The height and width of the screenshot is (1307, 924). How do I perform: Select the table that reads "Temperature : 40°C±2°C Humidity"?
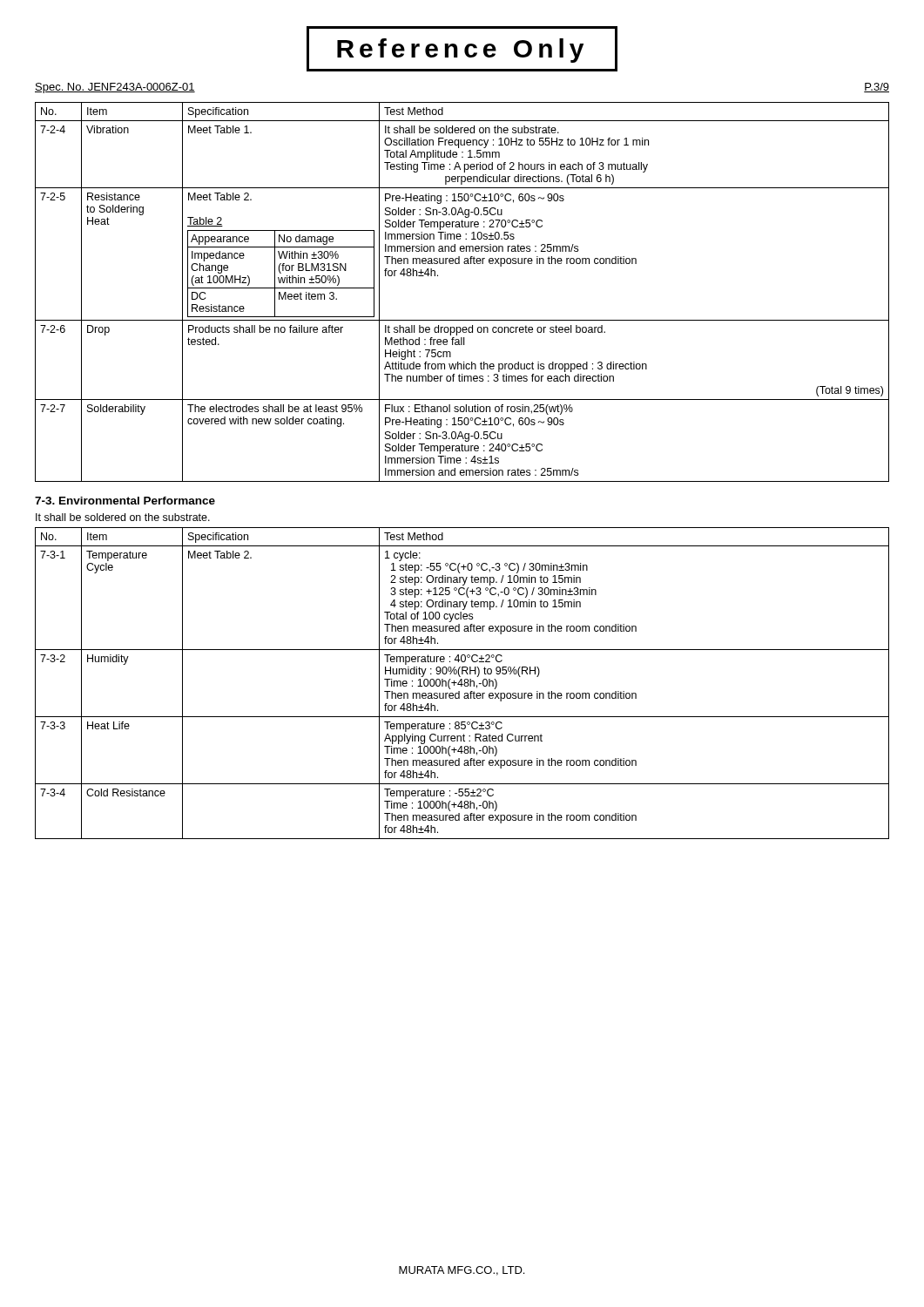tap(462, 683)
